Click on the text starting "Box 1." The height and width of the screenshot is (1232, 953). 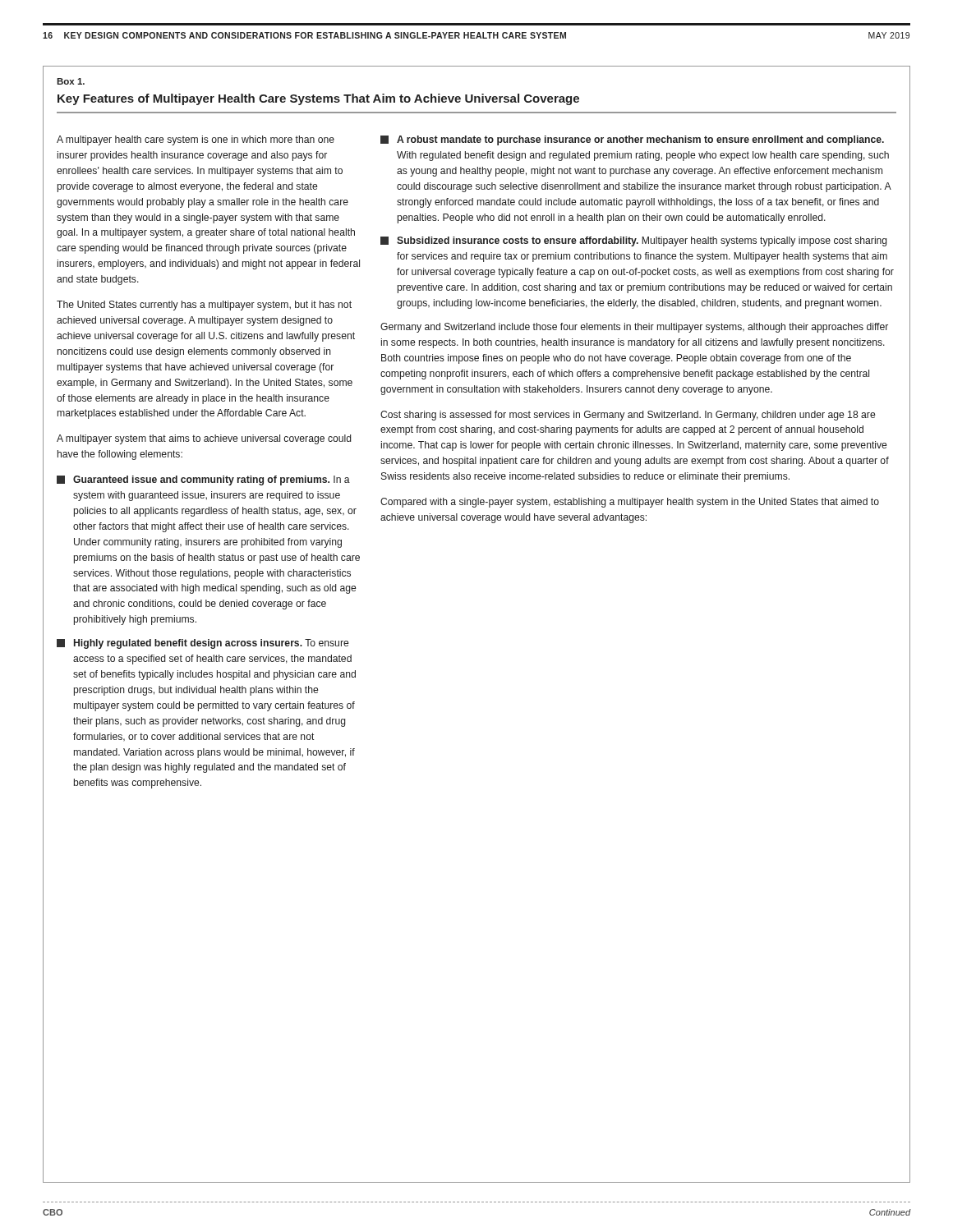(71, 81)
